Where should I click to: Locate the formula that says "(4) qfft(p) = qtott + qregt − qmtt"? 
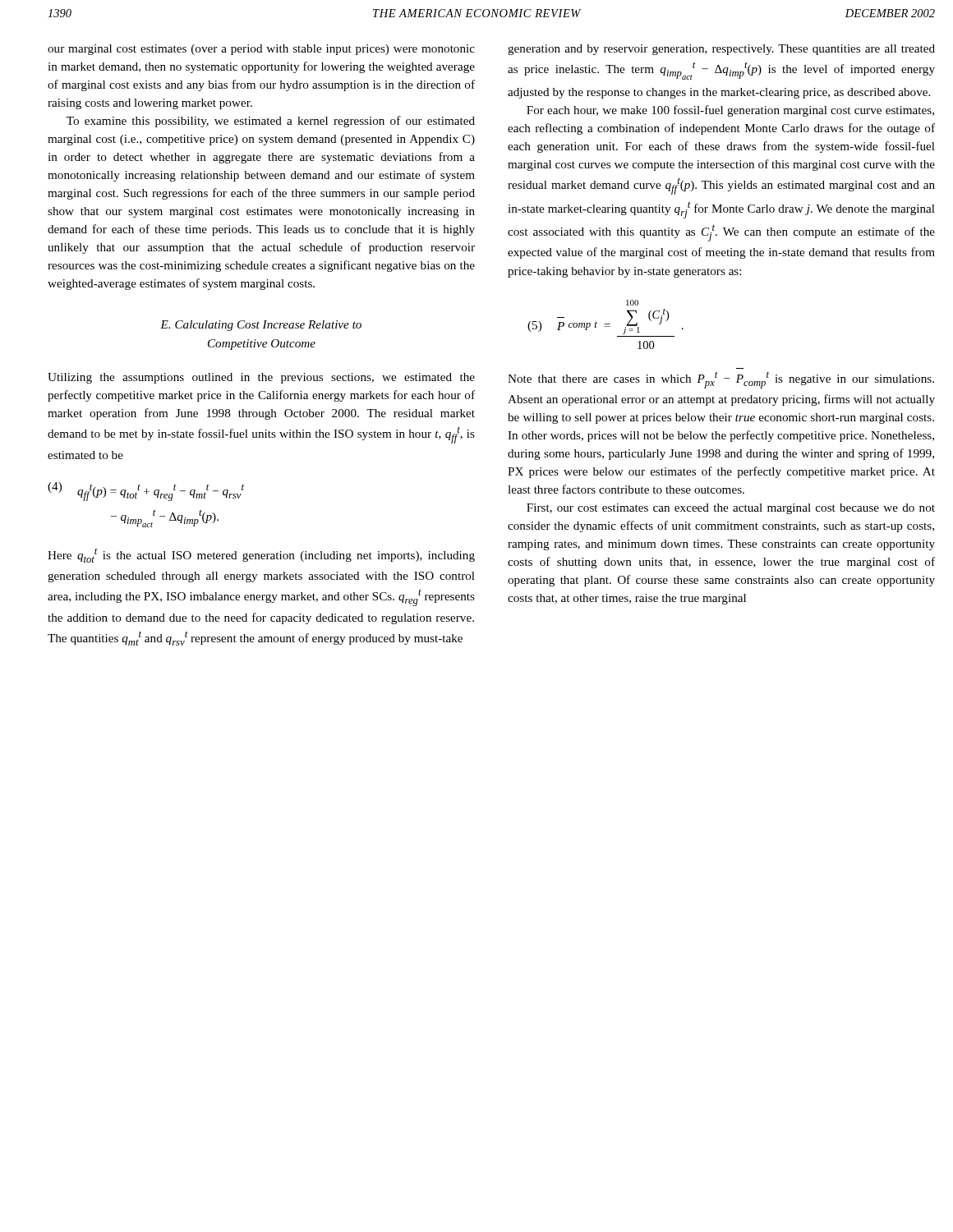(146, 492)
